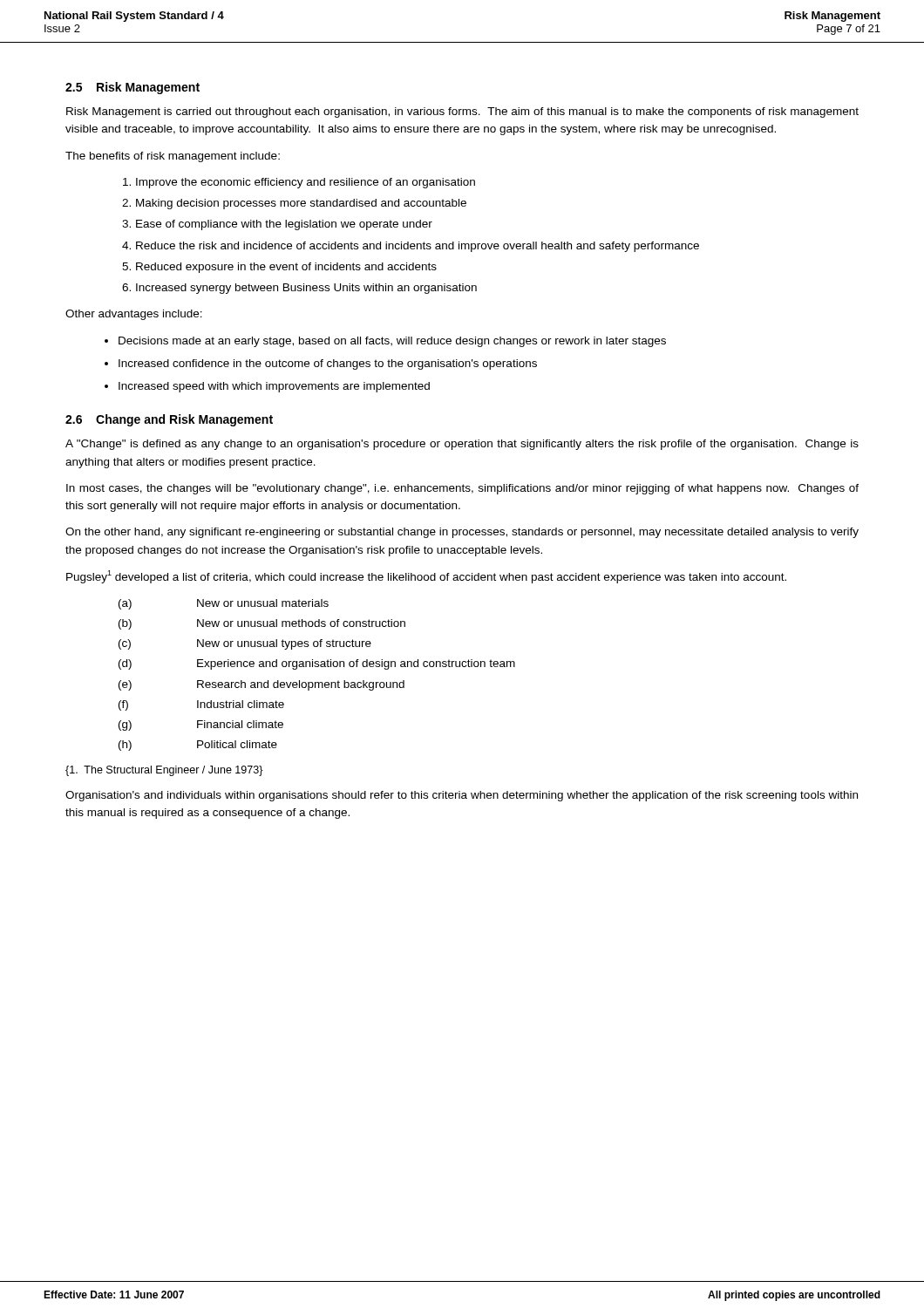This screenshot has height=1308, width=924.
Task: Select the list item with the text "(c)New or unusual types of structure"
Action: tap(218, 644)
